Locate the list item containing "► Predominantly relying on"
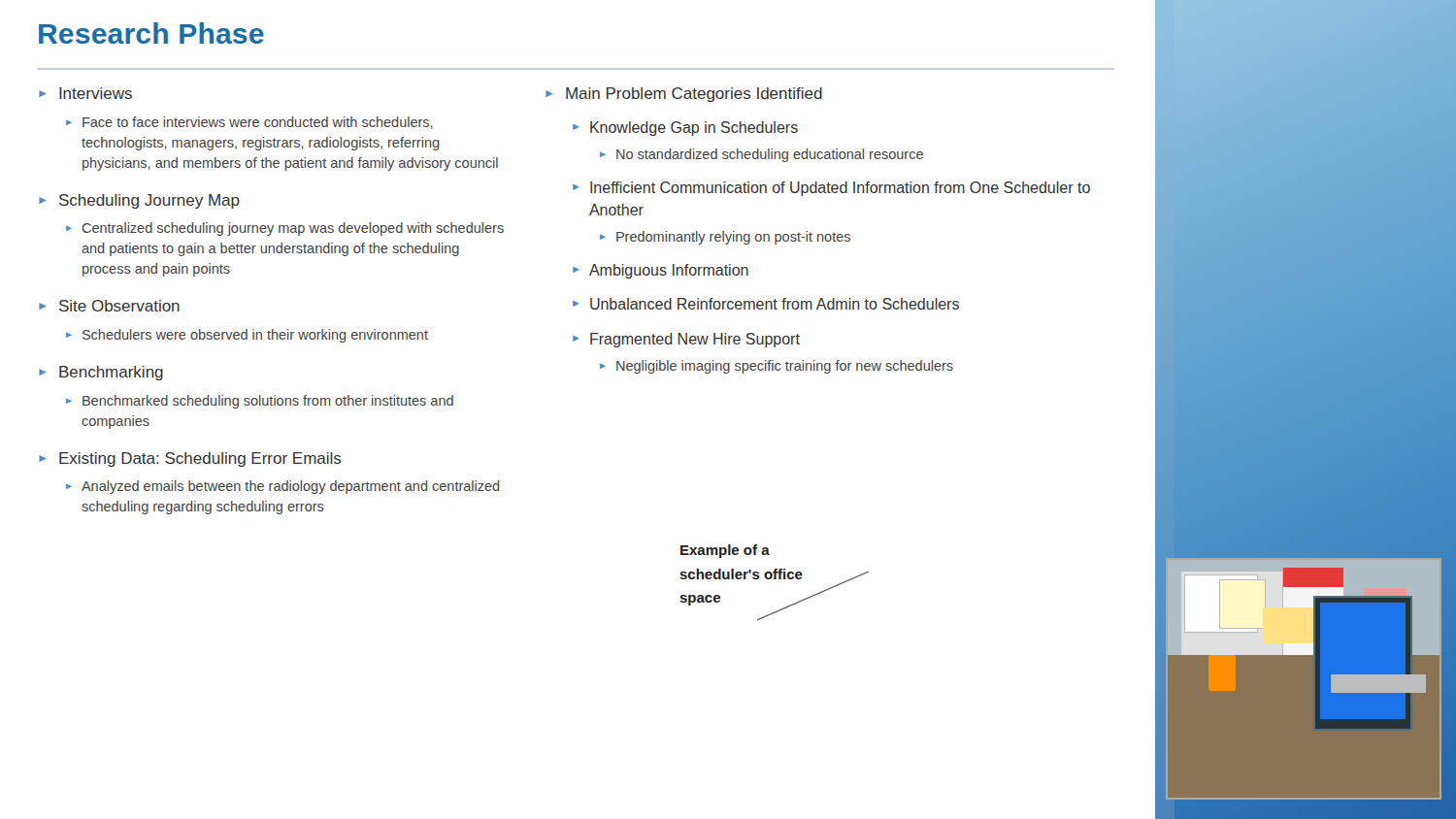Screen dimensions: 819x1456 point(724,237)
